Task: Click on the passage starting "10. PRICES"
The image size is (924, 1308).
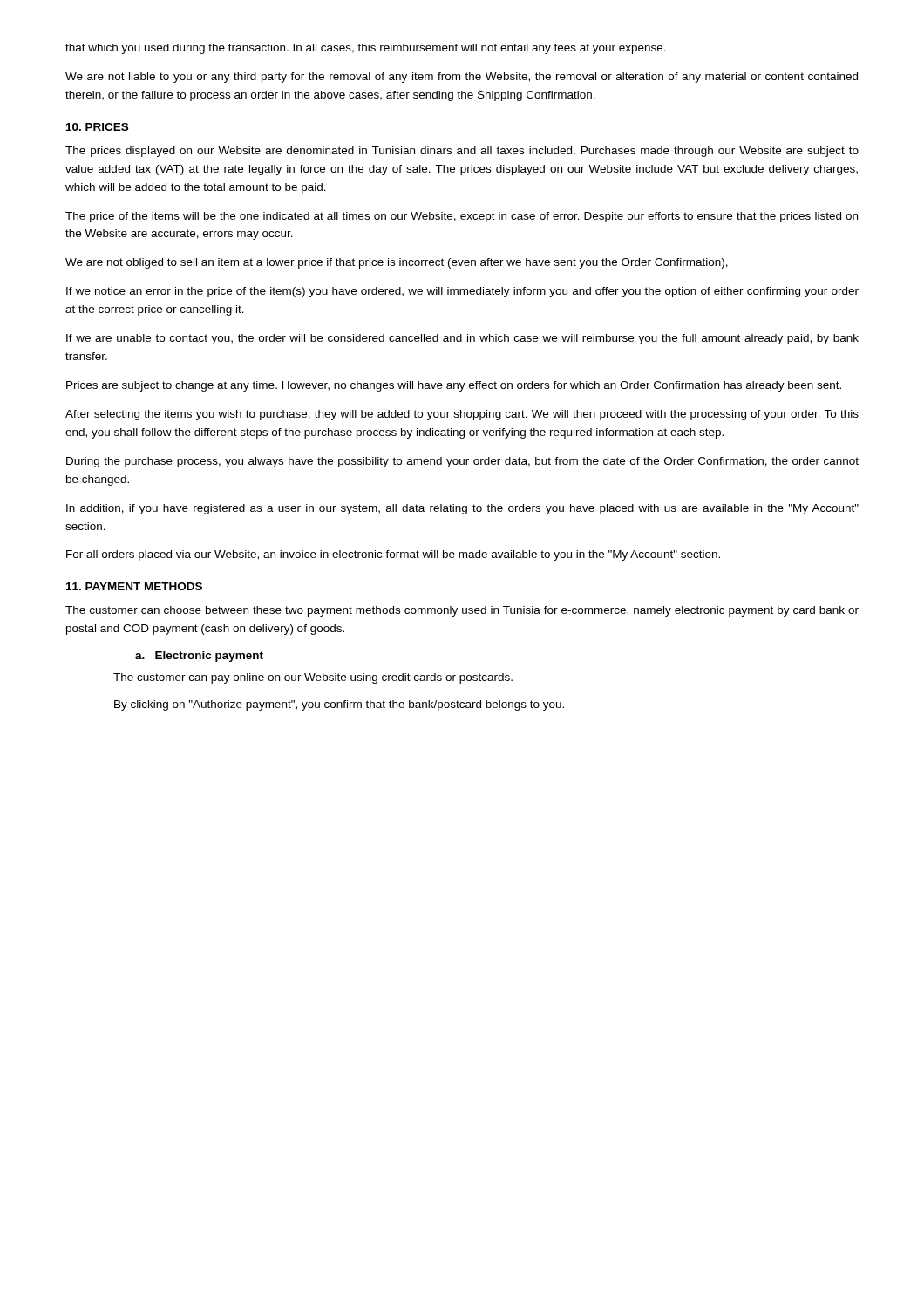Action: tap(97, 127)
